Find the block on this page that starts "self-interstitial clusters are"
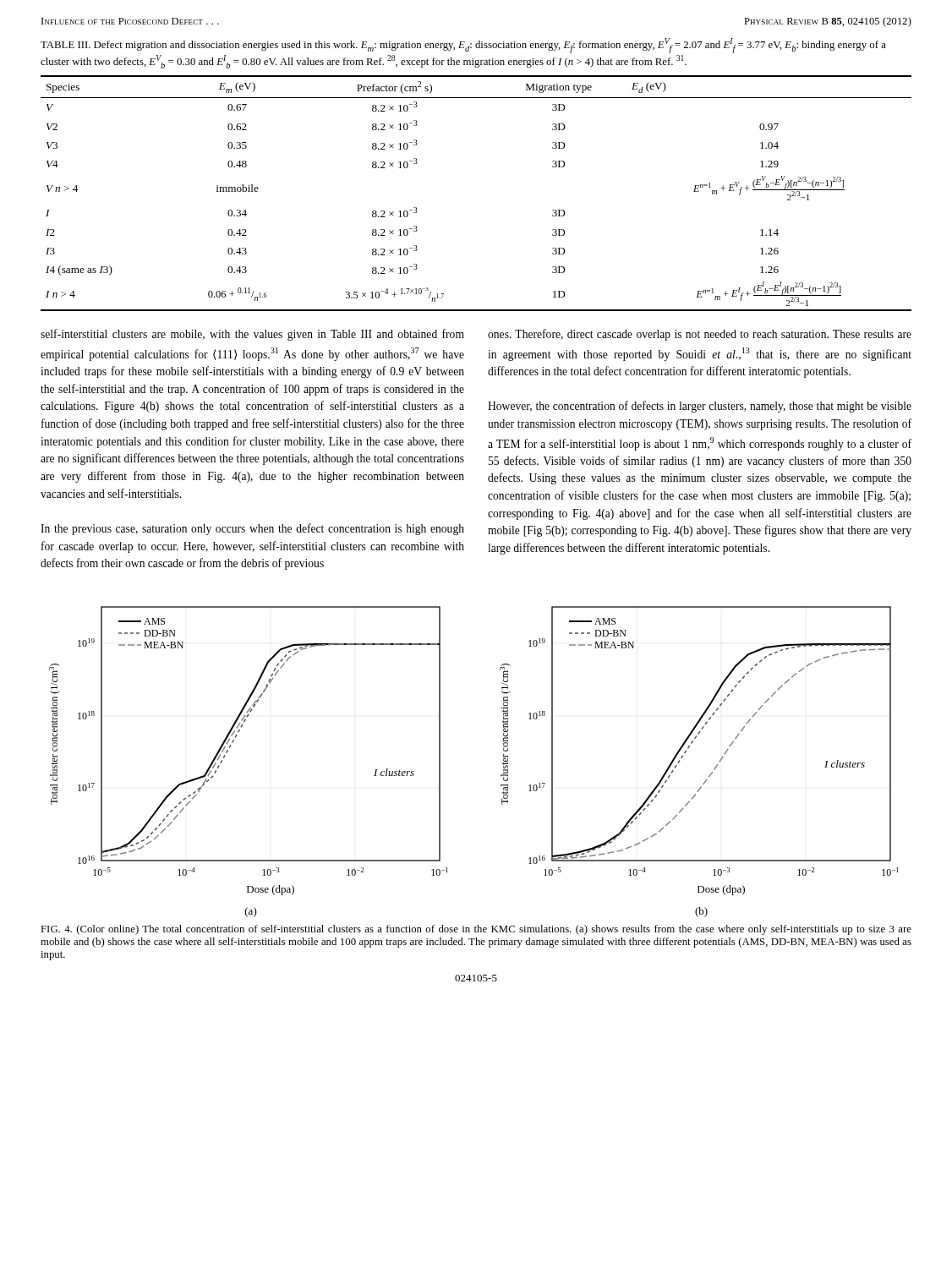Viewport: 952px width, 1268px height. tap(252, 449)
